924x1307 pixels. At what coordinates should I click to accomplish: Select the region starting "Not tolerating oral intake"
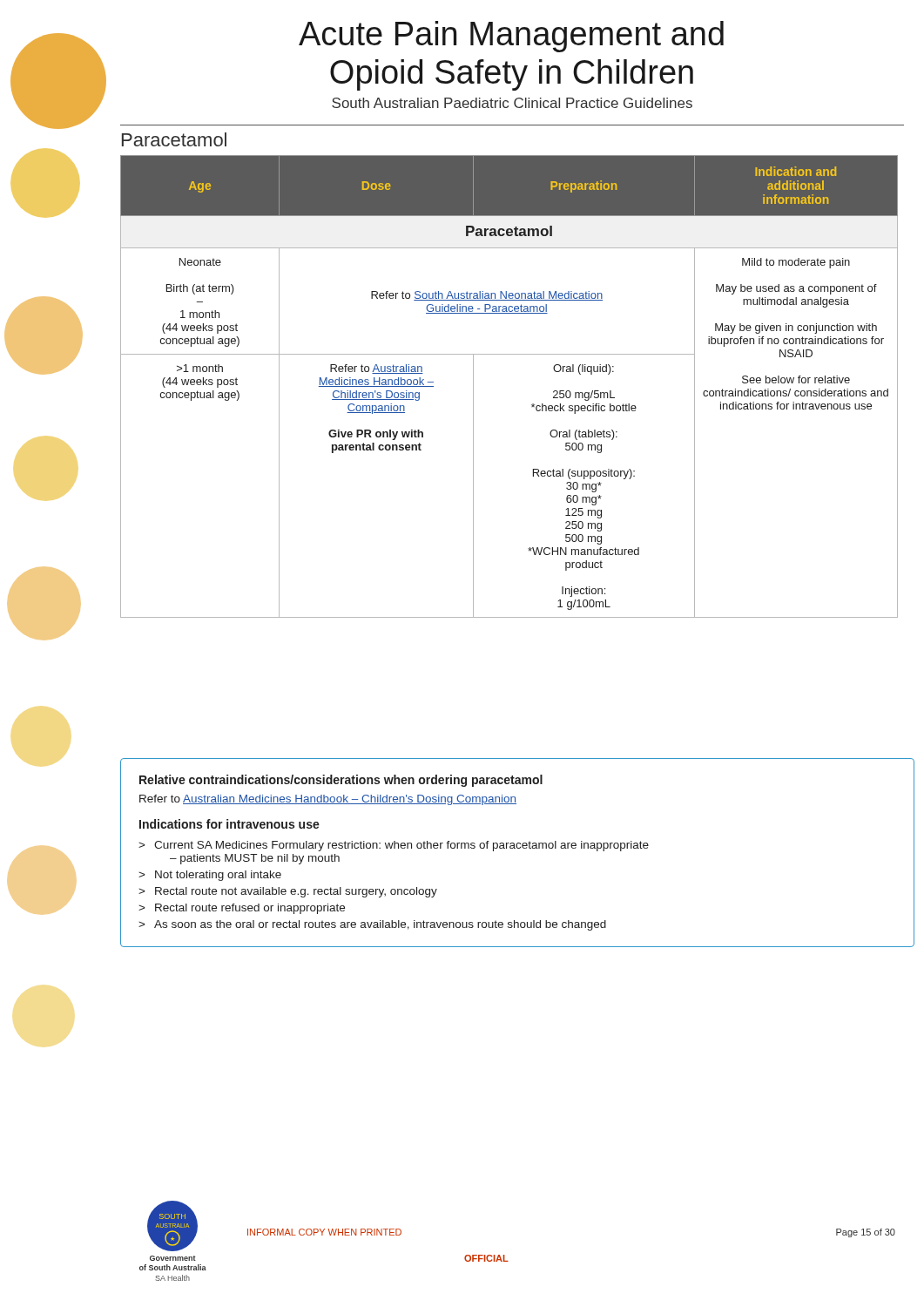[218, 874]
